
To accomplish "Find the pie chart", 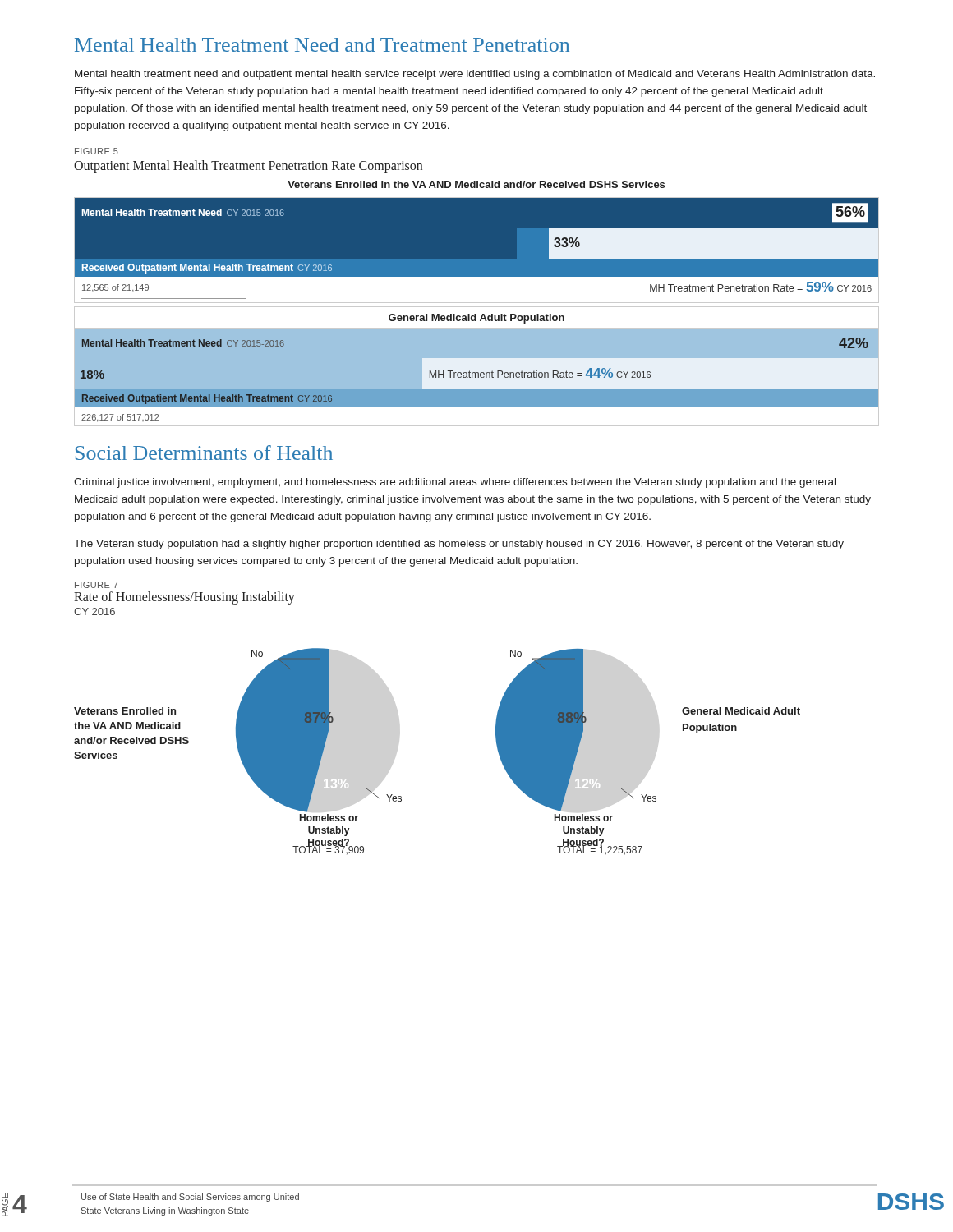I will pyautogui.click(x=476, y=740).
